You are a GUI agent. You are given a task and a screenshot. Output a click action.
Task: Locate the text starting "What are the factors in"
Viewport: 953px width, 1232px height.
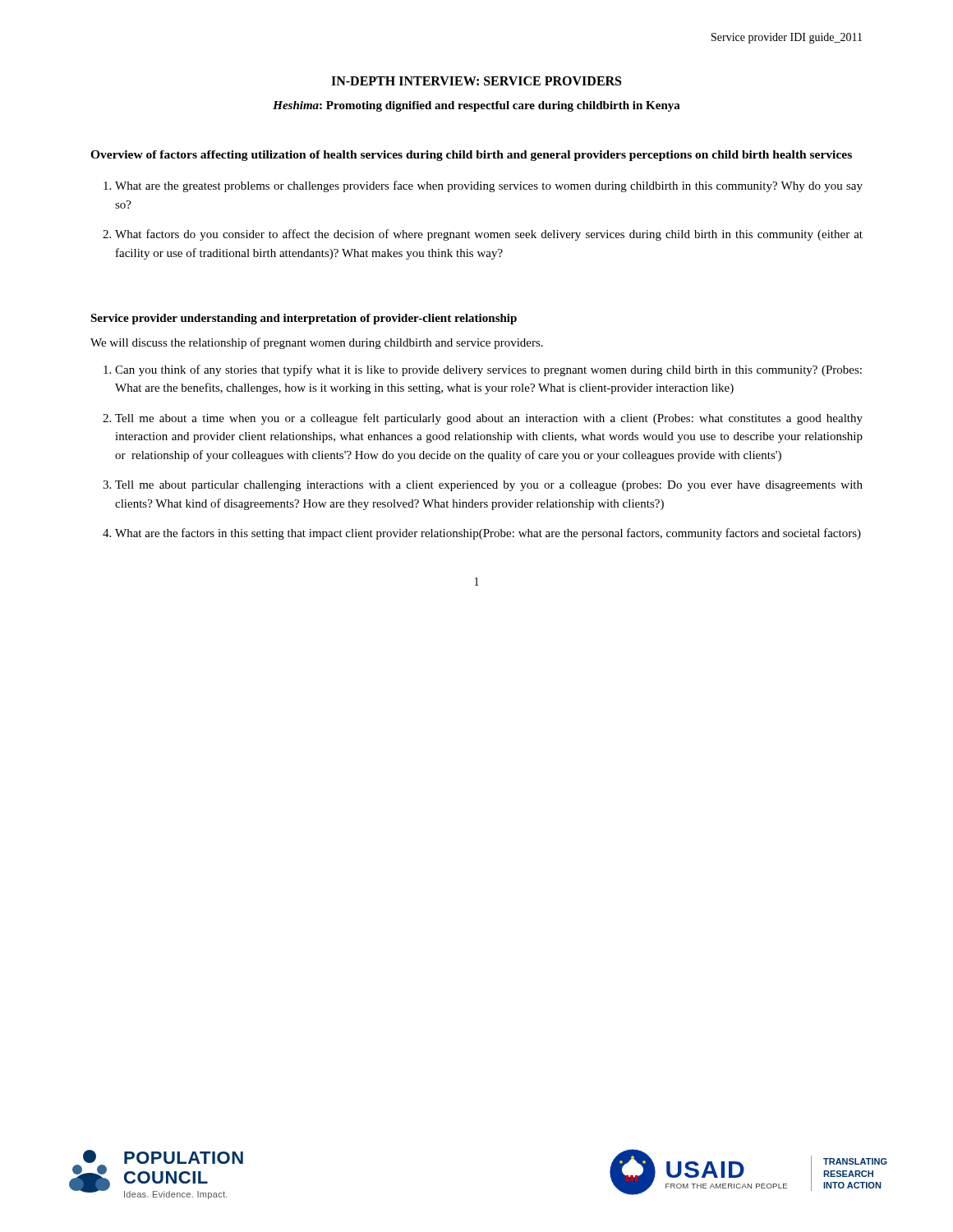pos(488,533)
